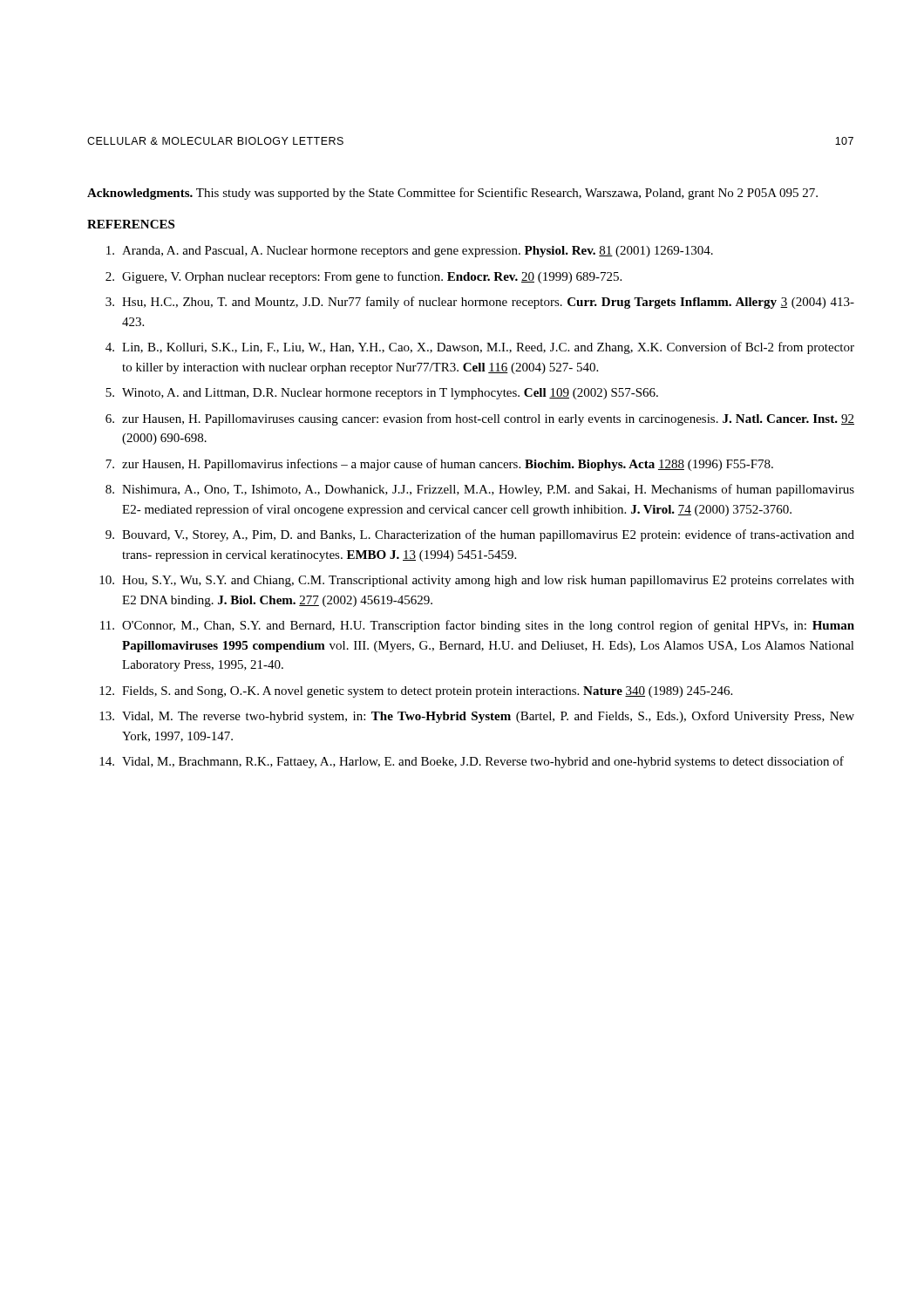Point to the region starting "7. zur Hausen, H."
The height and width of the screenshot is (1308, 924).
[471, 464]
